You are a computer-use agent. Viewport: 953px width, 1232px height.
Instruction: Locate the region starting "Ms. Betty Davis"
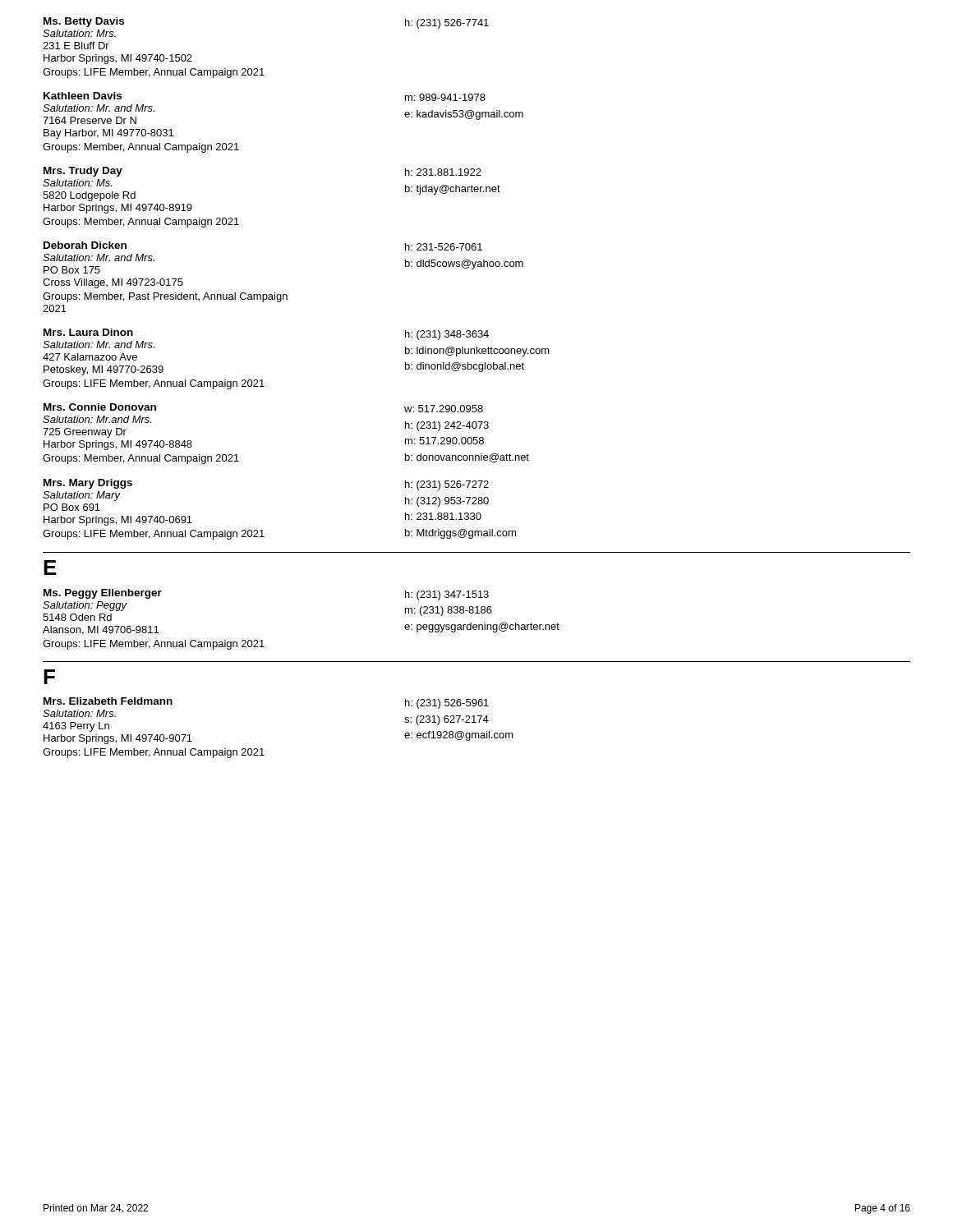click(x=68, y=24)
